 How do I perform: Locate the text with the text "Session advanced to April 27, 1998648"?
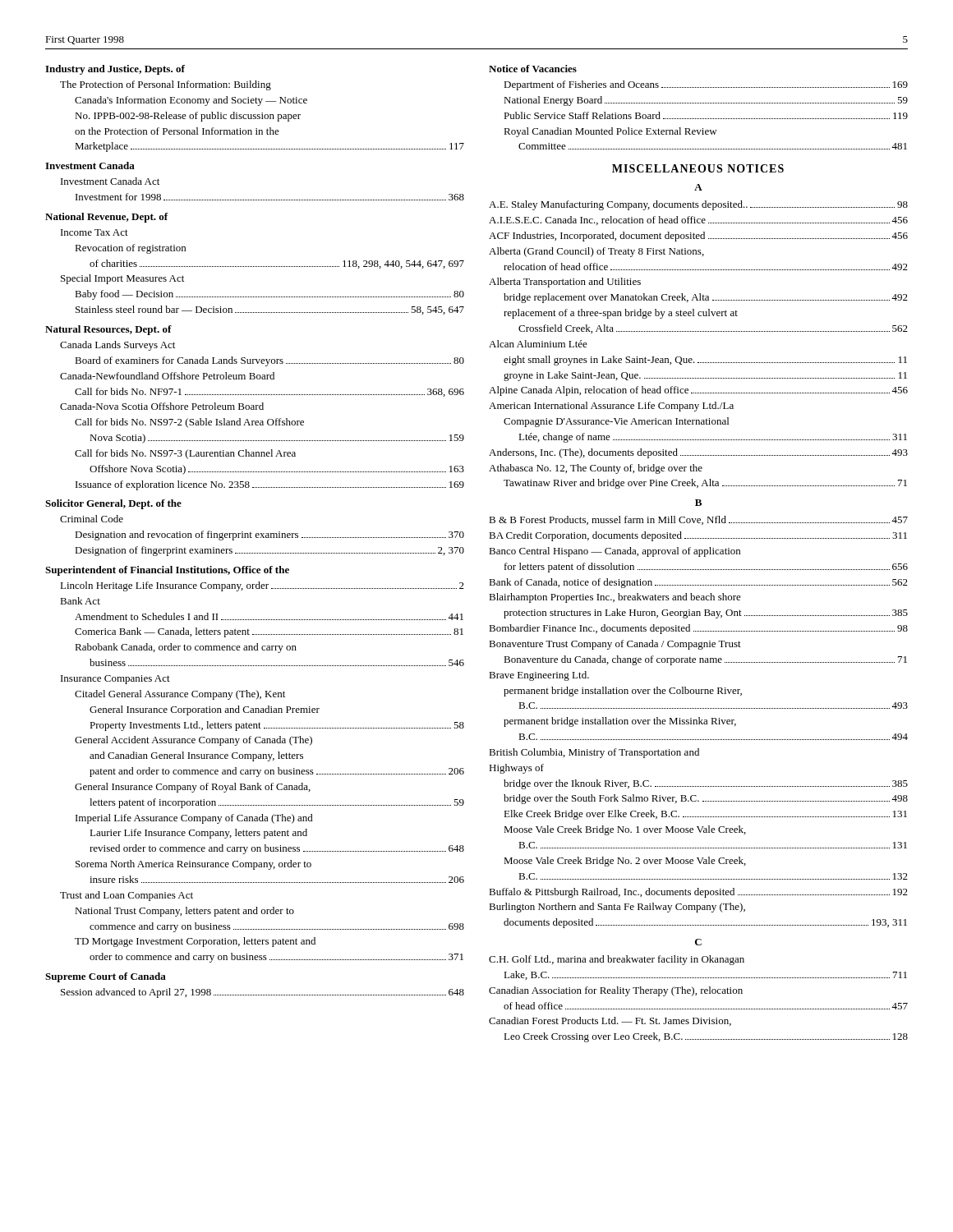(255, 993)
